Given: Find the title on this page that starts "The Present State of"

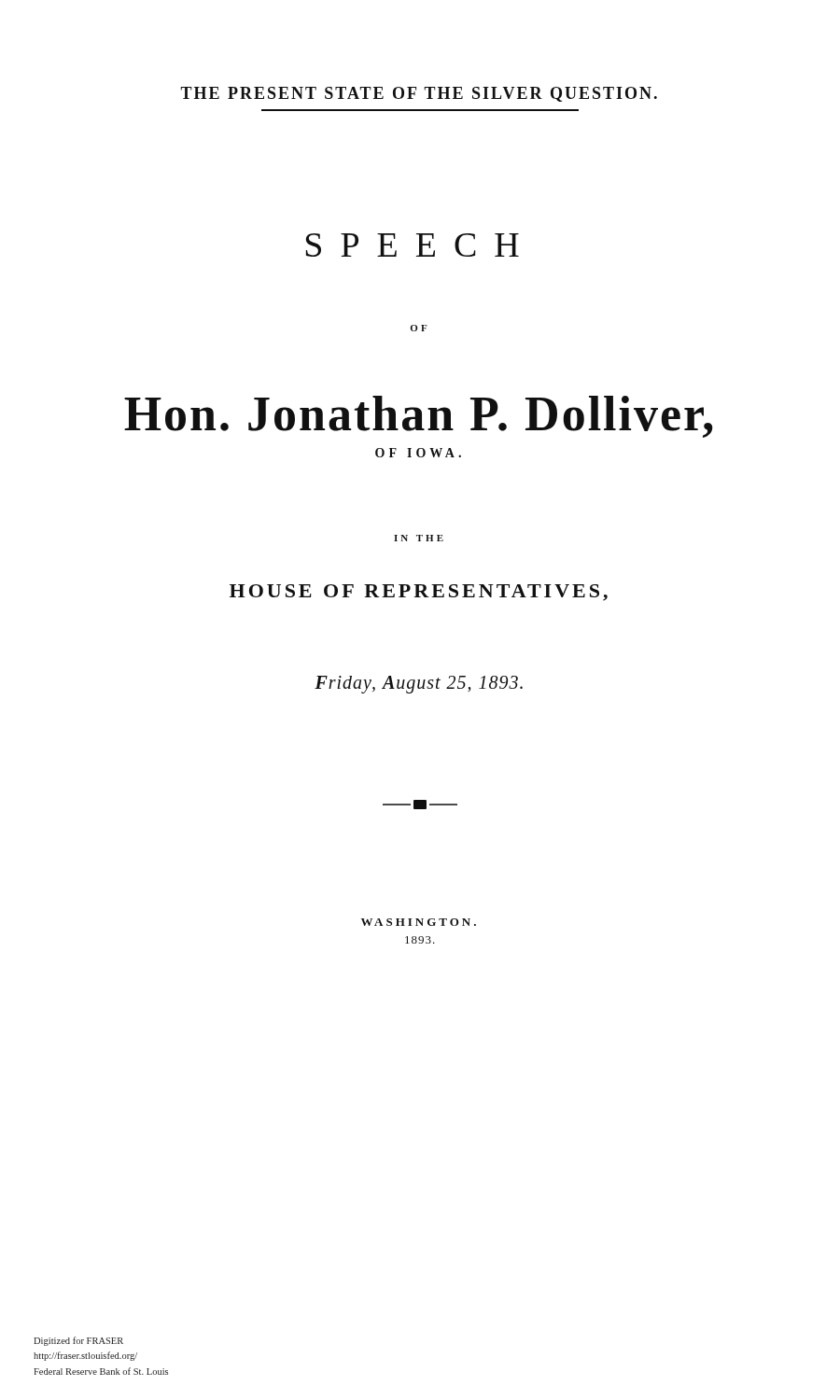Looking at the screenshot, I should point(420,98).
